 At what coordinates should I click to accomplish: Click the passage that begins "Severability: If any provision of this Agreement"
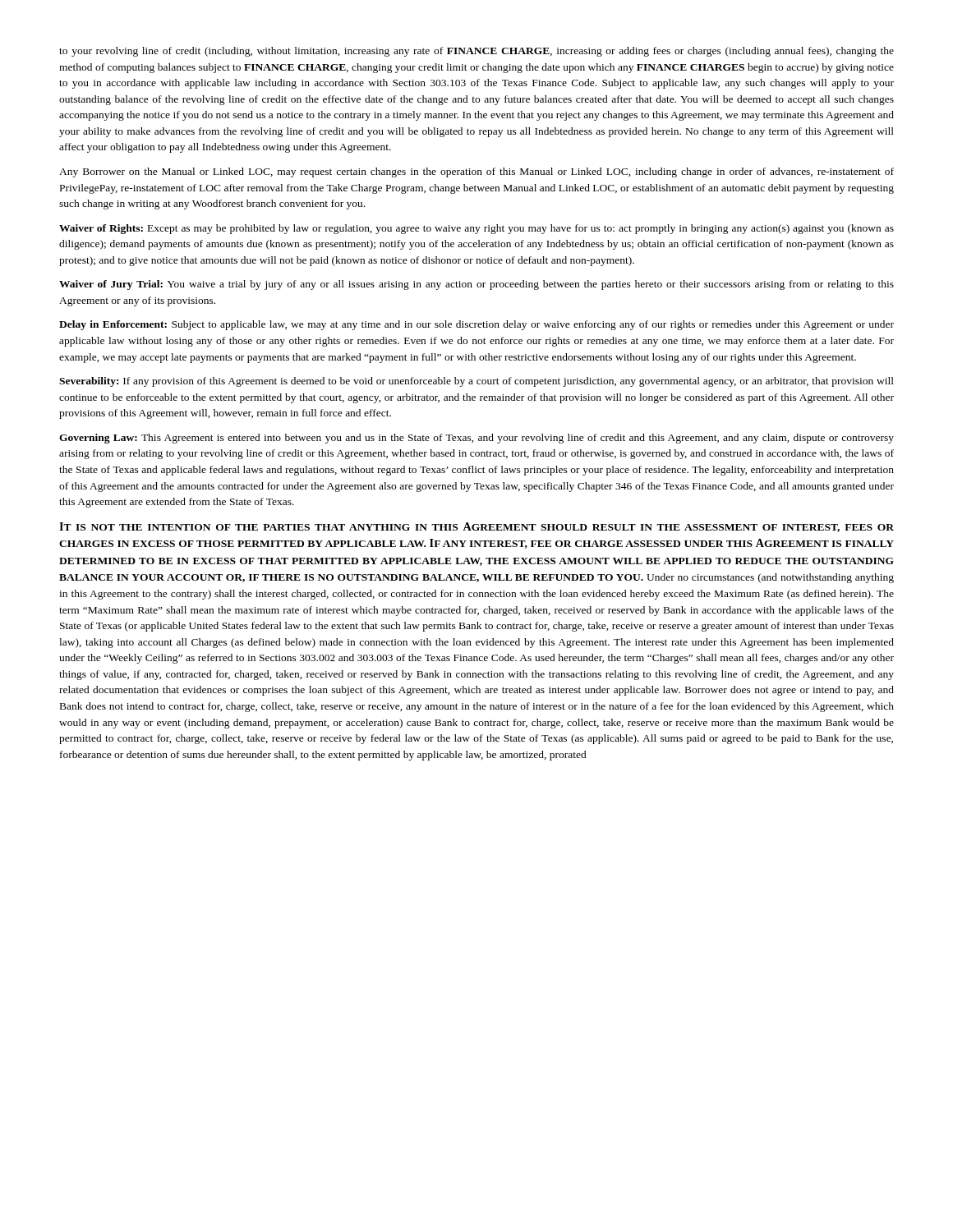click(476, 397)
